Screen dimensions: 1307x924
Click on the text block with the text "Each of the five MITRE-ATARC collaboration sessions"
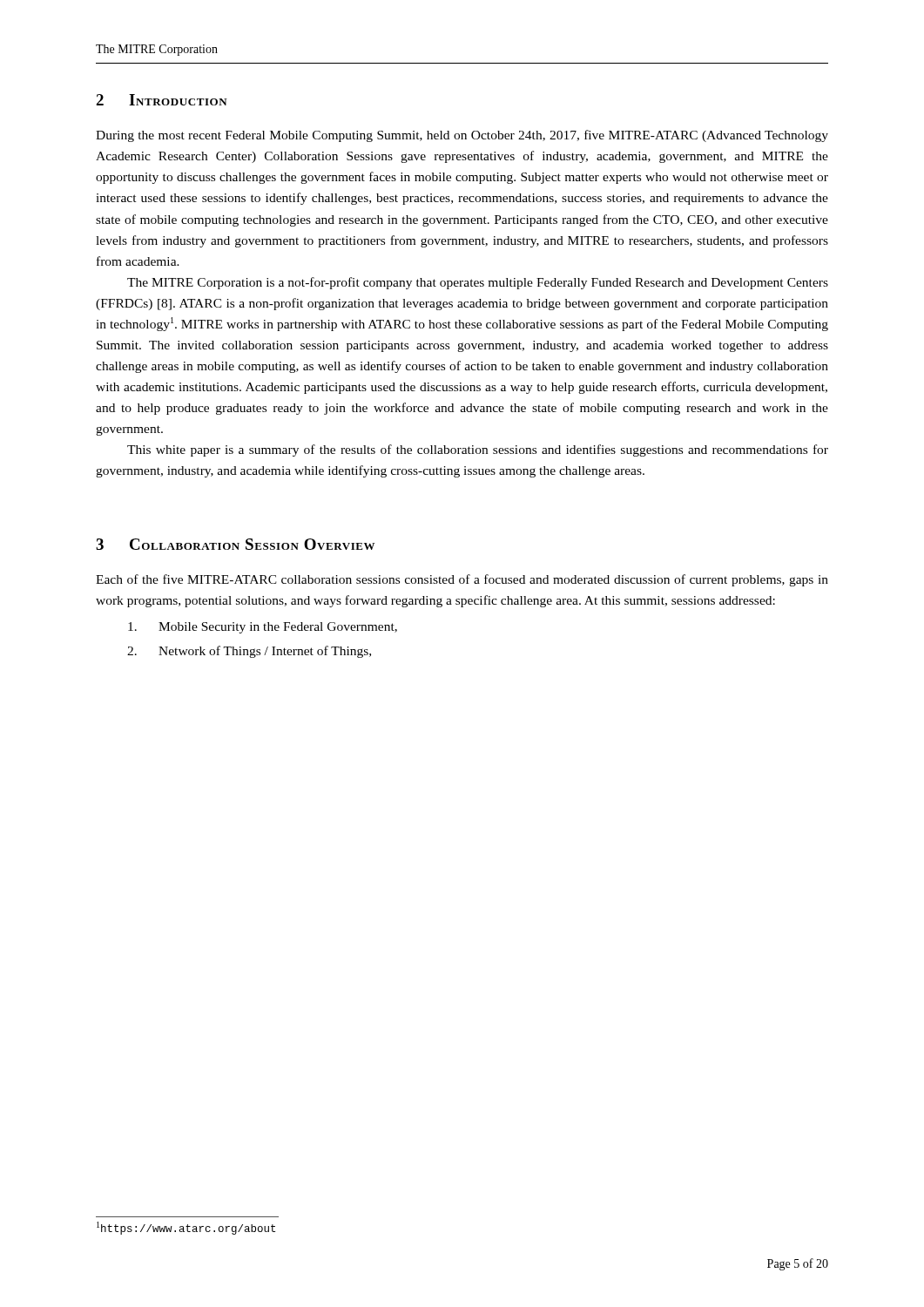pyautogui.click(x=462, y=590)
